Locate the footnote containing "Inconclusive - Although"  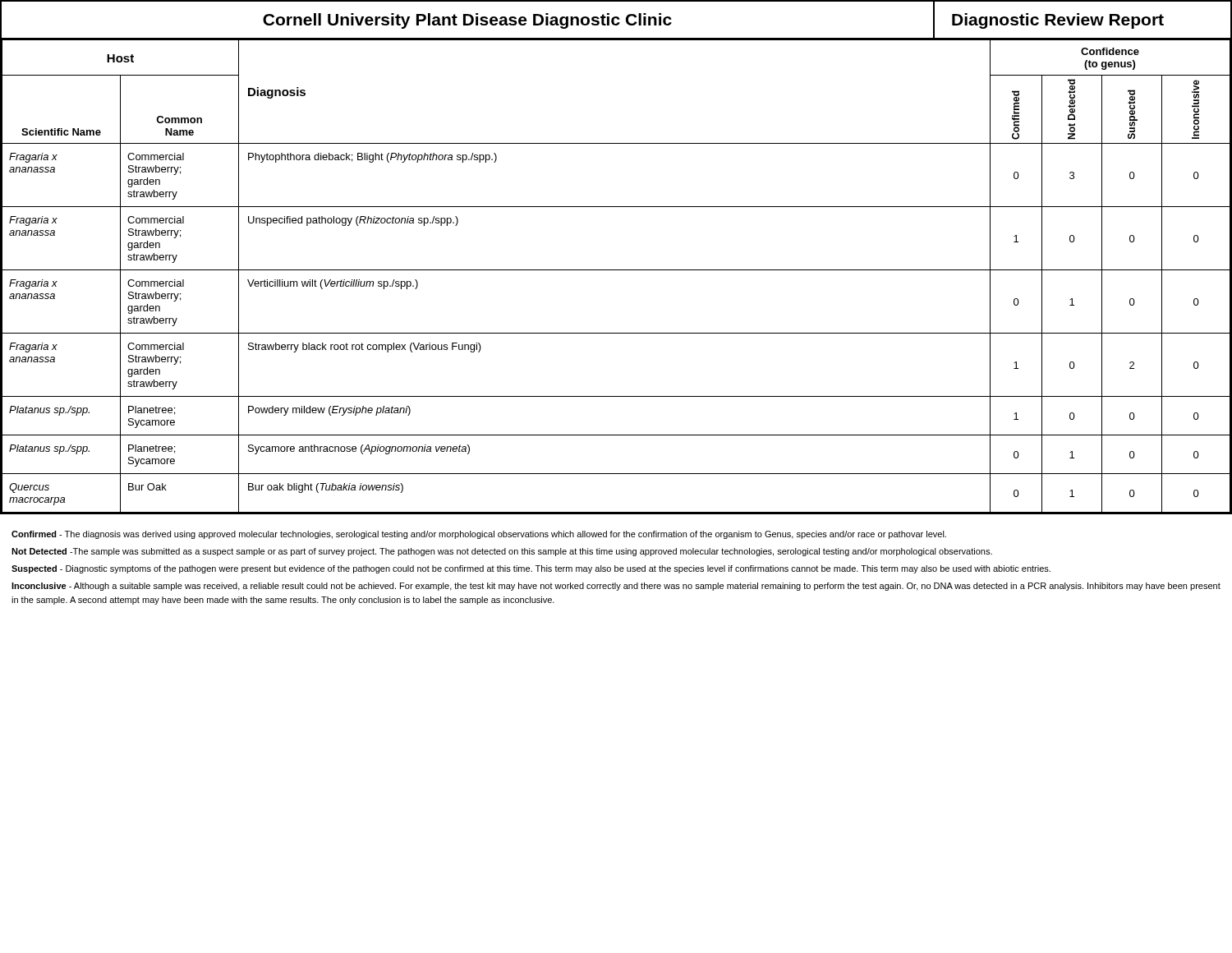click(616, 593)
